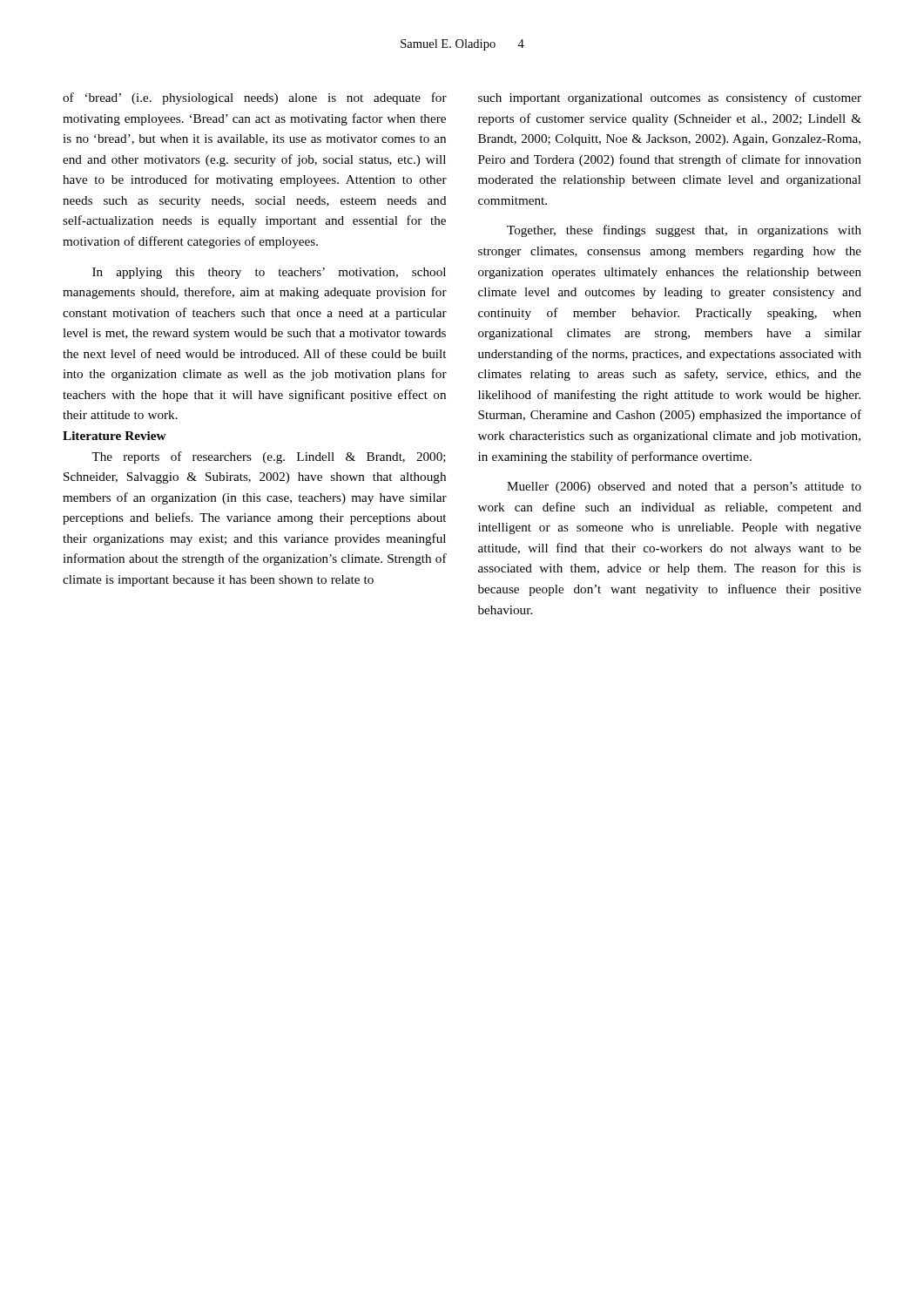Find the text block with the text "Together, these findings"
This screenshot has width=924, height=1307.
point(669,343)
